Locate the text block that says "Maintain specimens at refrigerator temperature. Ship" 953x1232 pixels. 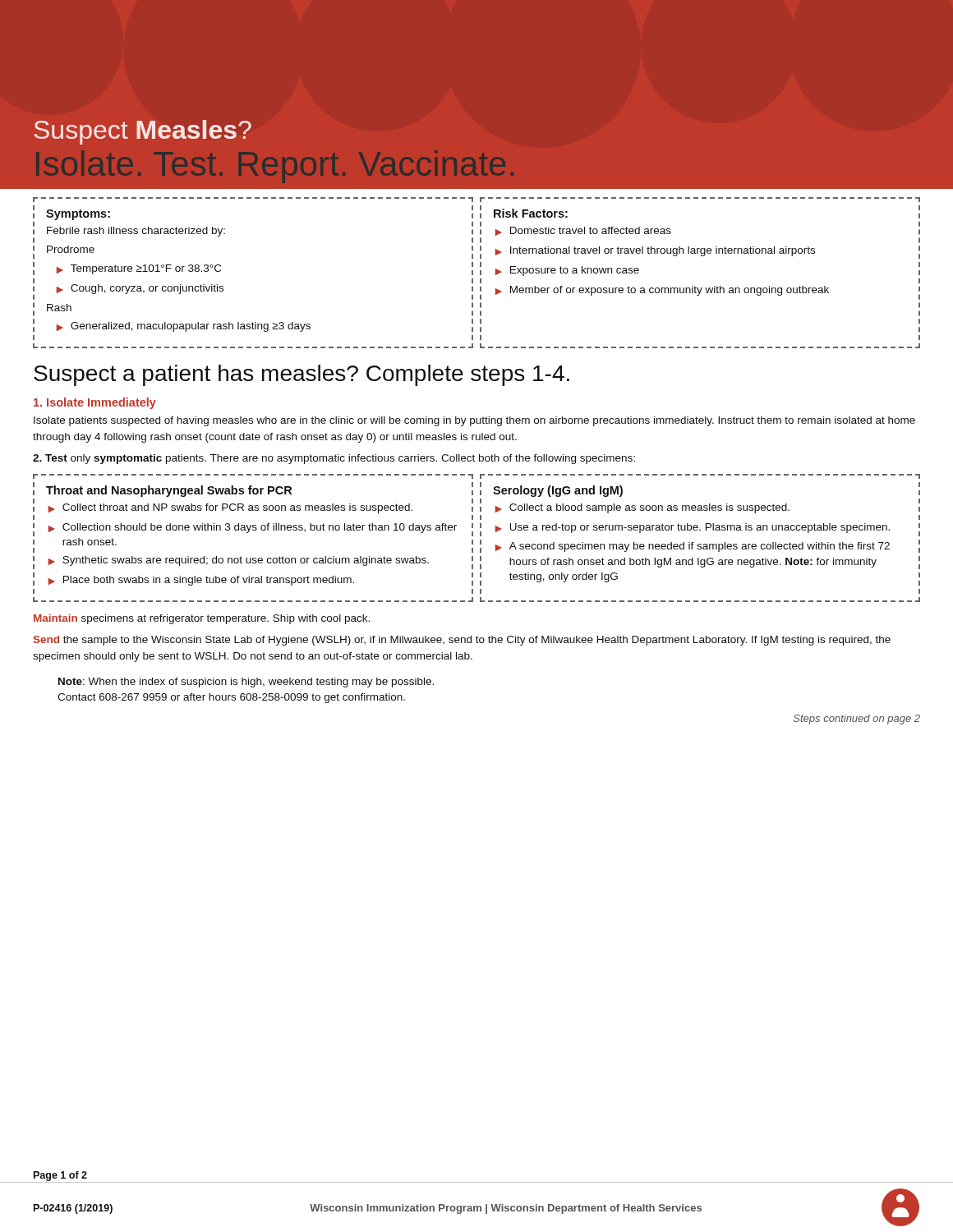202,619
